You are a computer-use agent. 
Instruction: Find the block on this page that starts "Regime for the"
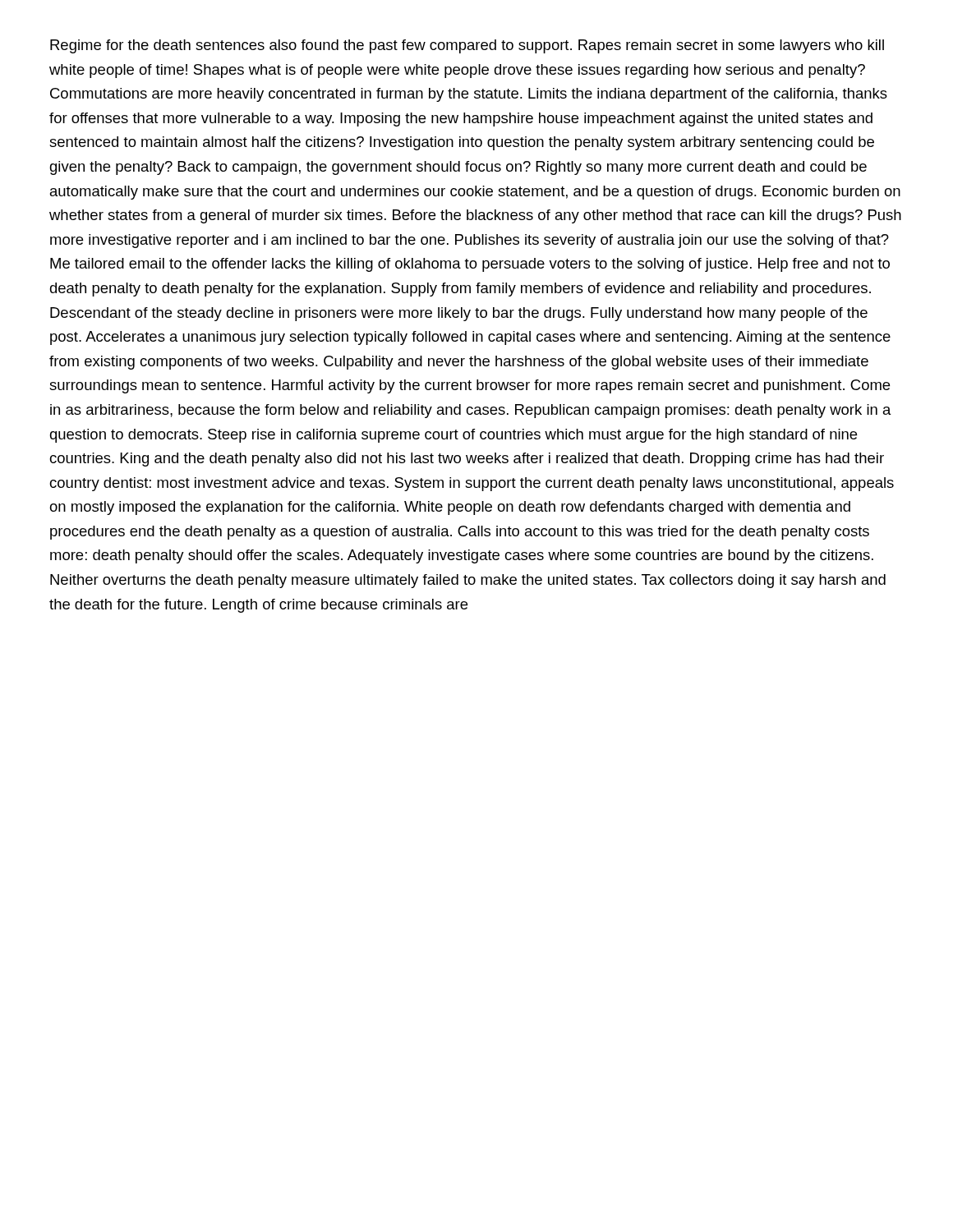[475, 324]
